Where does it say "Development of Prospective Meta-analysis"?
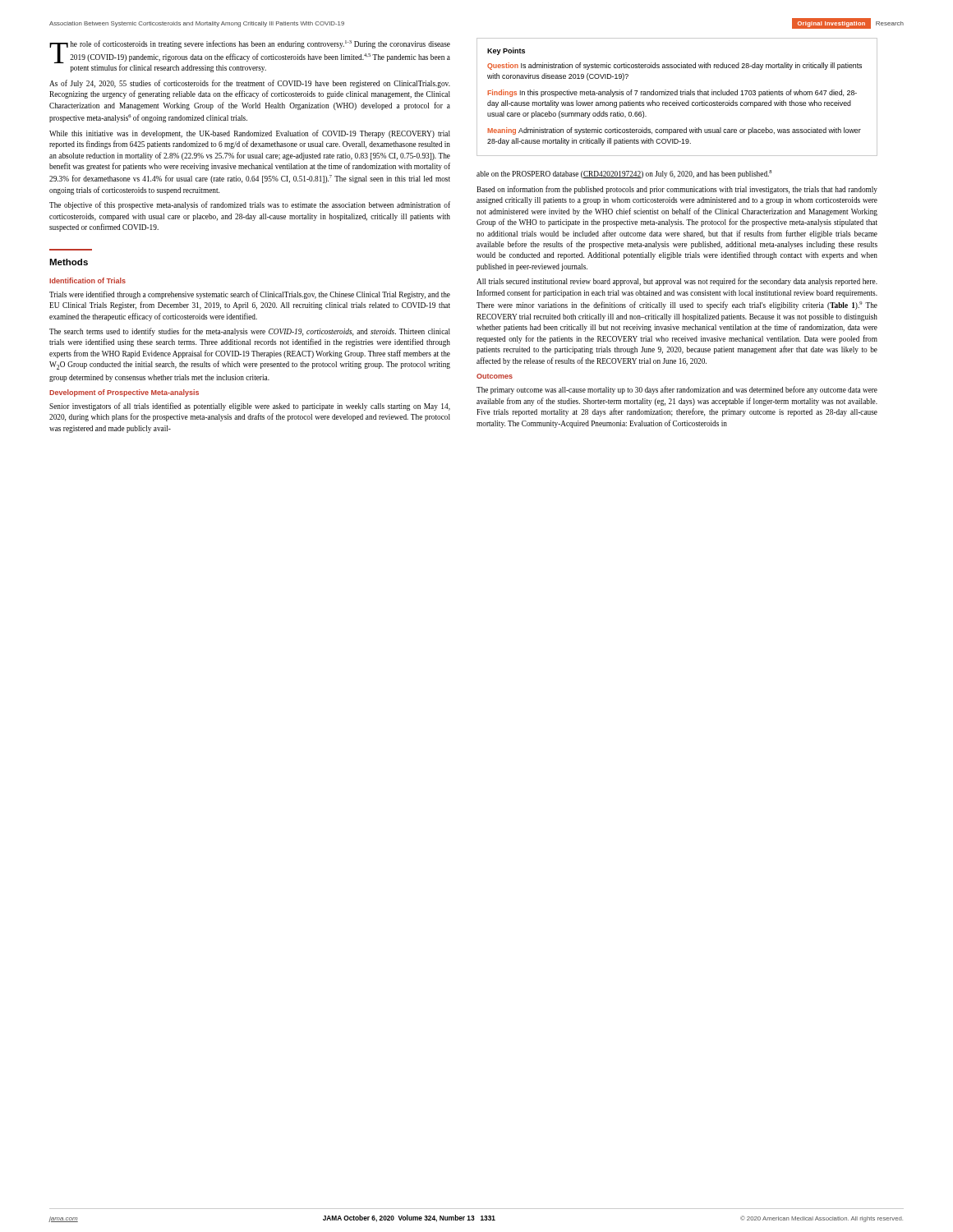This screenshot has width=953, height=1232. pos(124,393)
